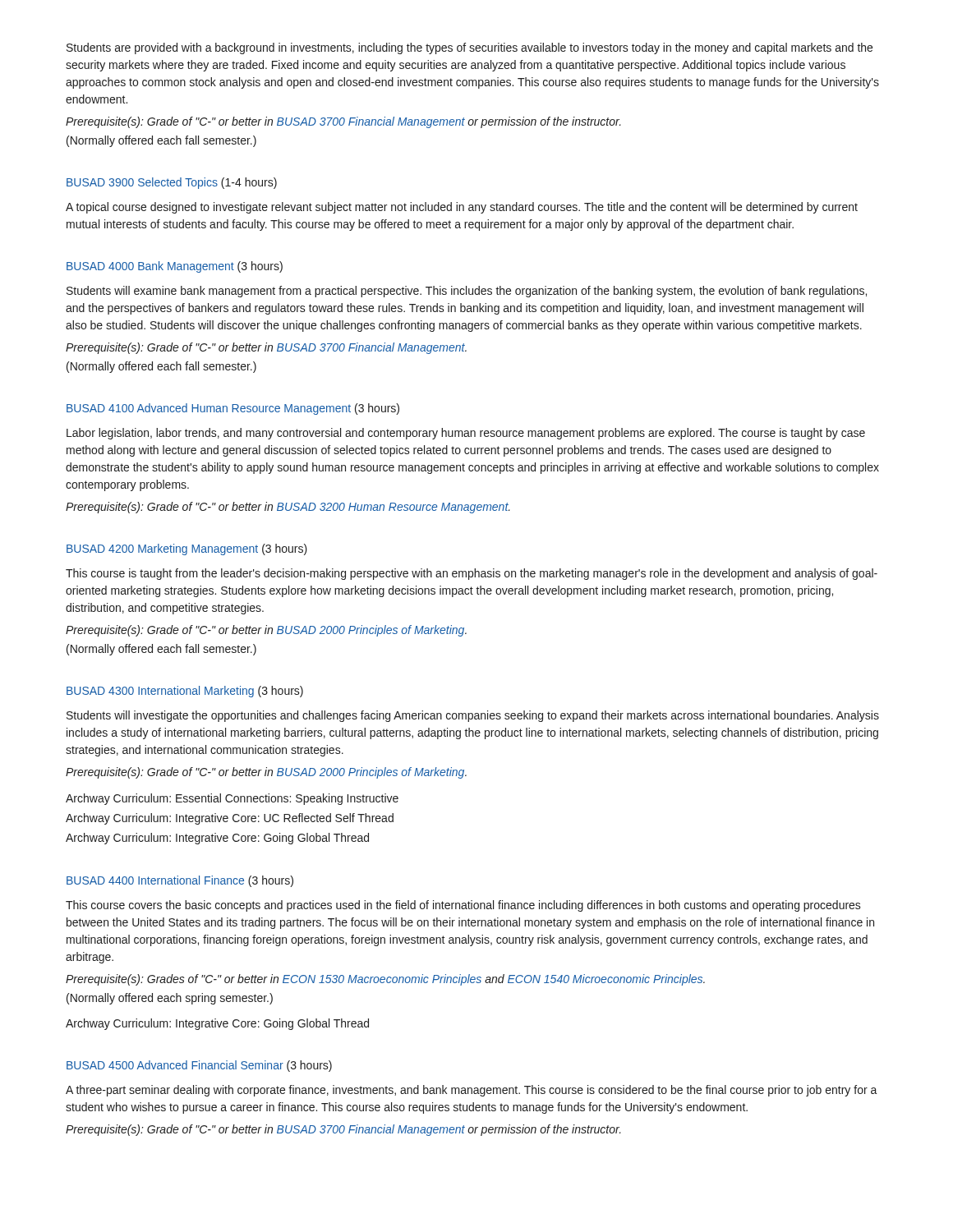Click the passage that begins "Archway Curriculum: Essential Connections: Speaking Instructive"

[x=232, y=799]
